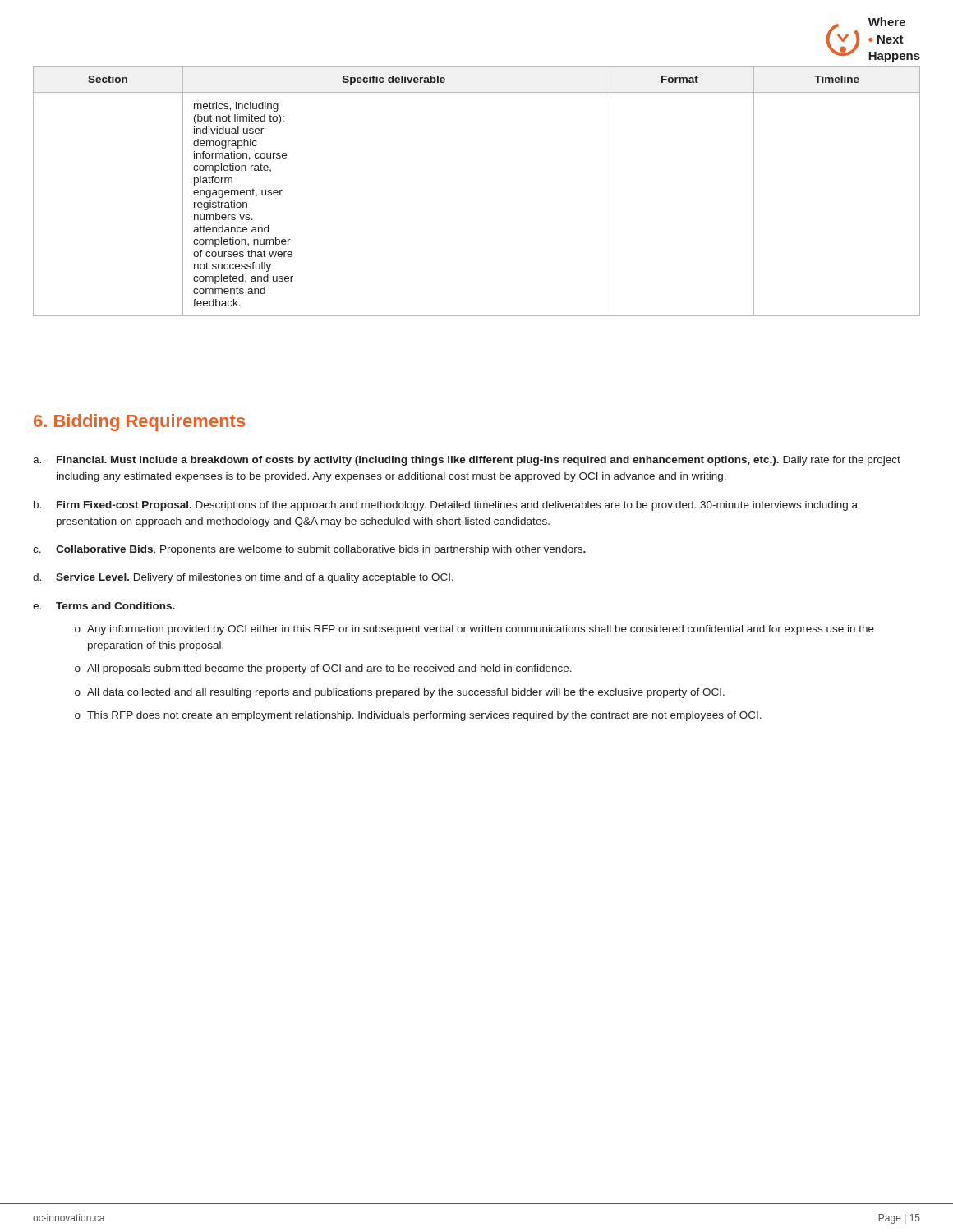Navigate to the passage starting "o This RFP does not"

coord(488,715)
